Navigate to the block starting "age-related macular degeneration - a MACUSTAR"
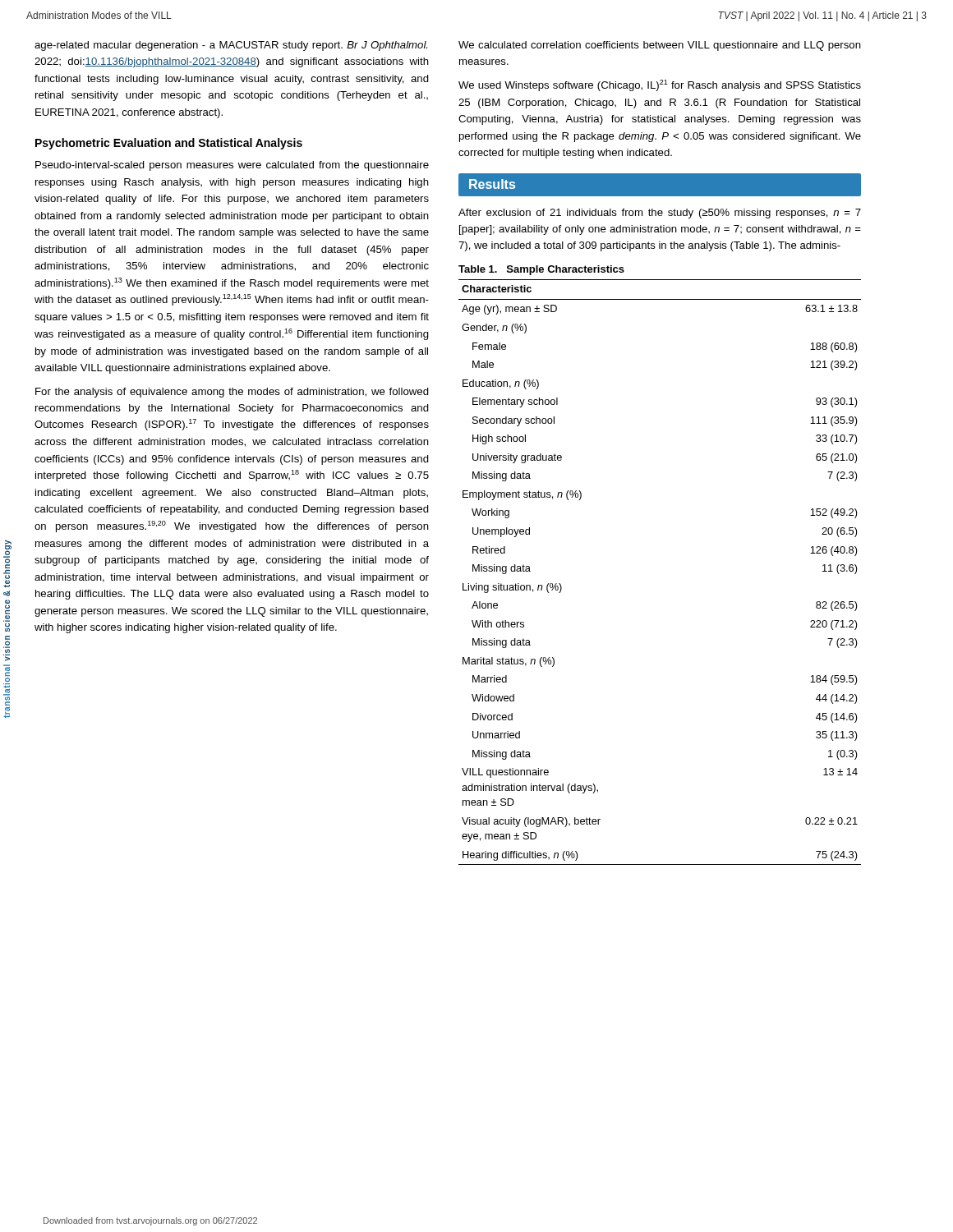This screenshot has height=1232, width=953. [x=232, y=79]
